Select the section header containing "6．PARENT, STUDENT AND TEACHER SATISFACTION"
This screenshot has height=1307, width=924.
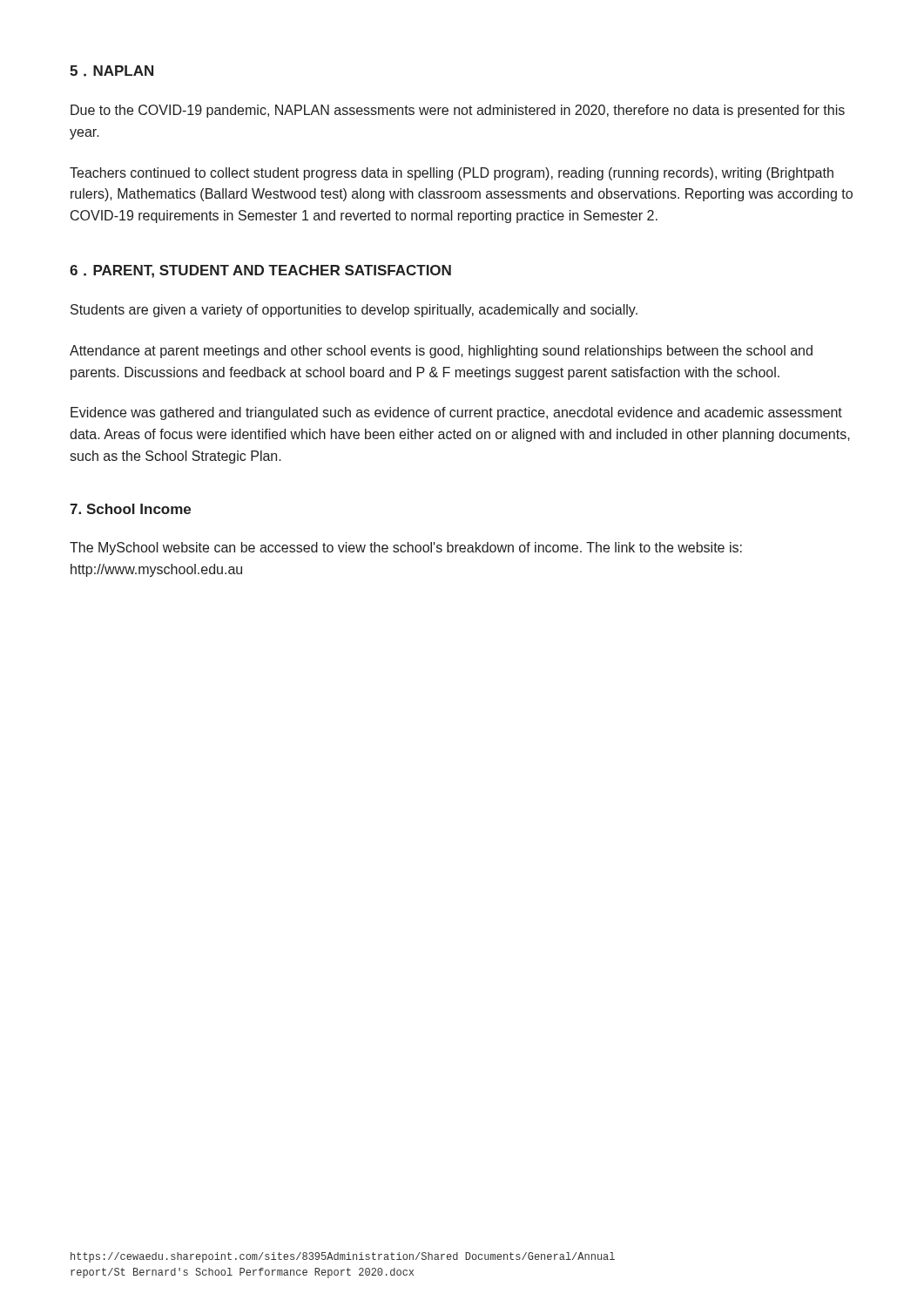pyautogui.click(x=261, y=271)
